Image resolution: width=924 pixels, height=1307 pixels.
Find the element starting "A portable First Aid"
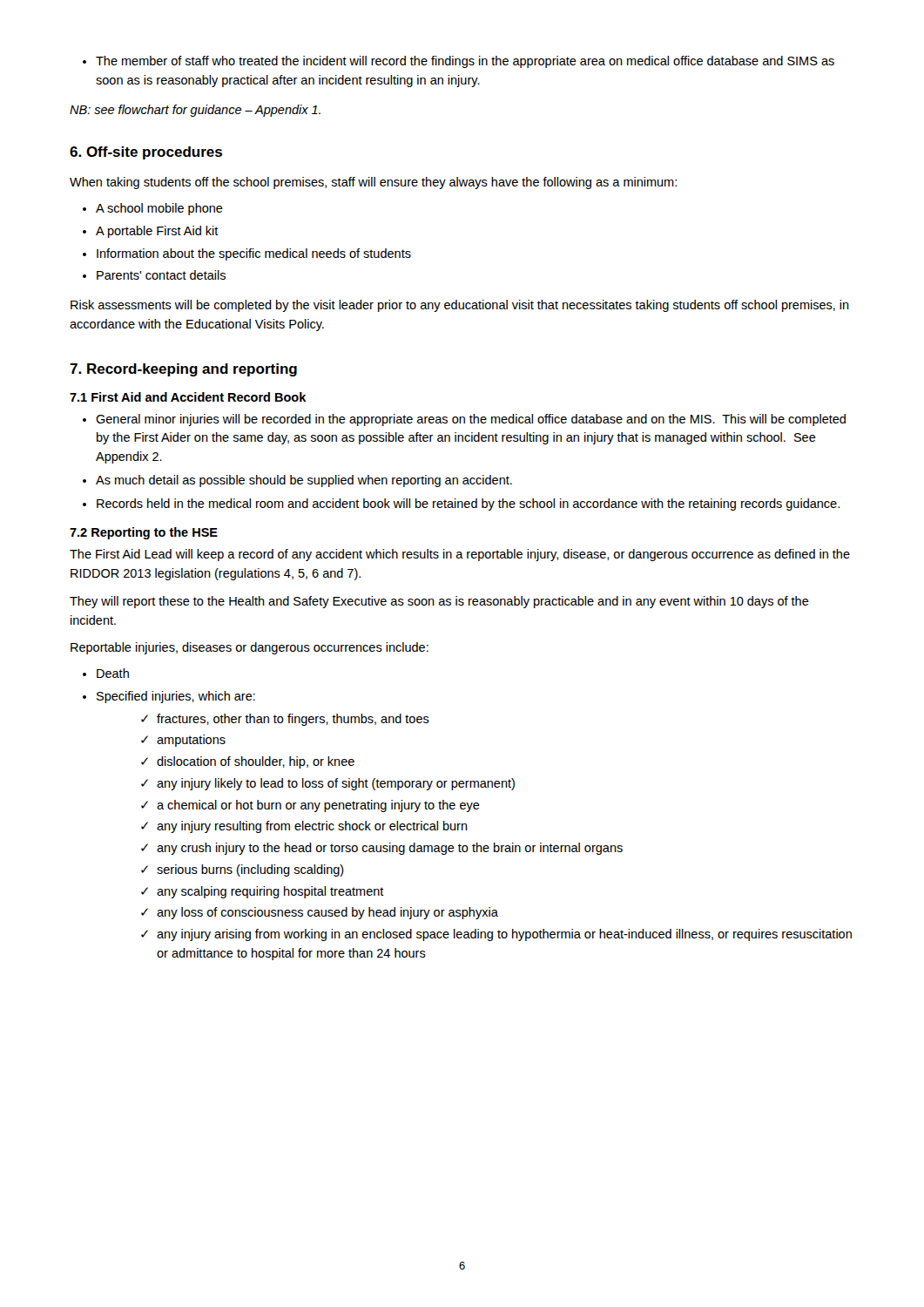click(x=157, y=232)
